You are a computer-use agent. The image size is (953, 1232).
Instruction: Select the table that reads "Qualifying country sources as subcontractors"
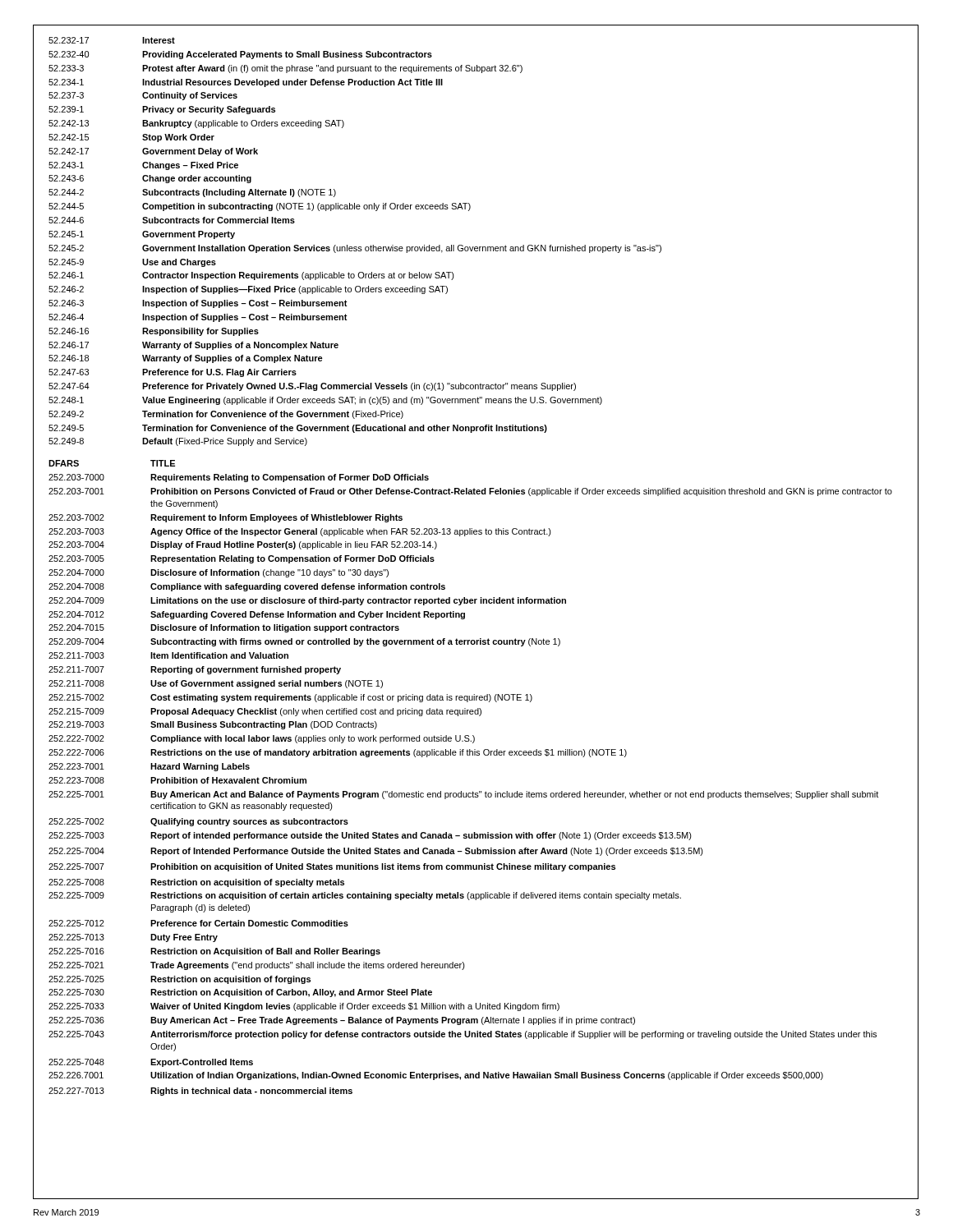coord(476,778)
